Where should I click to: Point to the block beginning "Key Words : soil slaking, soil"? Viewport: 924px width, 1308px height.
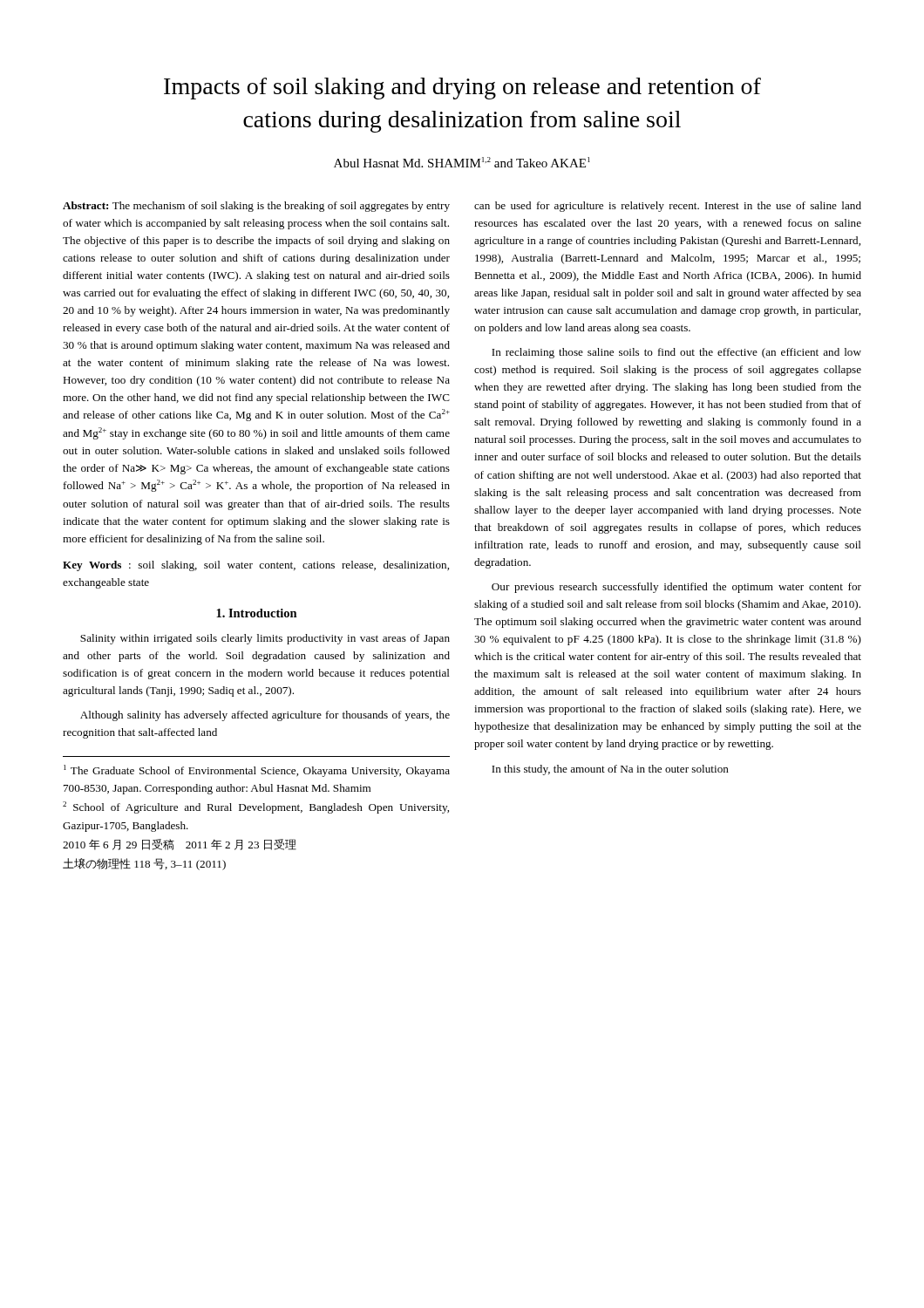tap(256, 574)
